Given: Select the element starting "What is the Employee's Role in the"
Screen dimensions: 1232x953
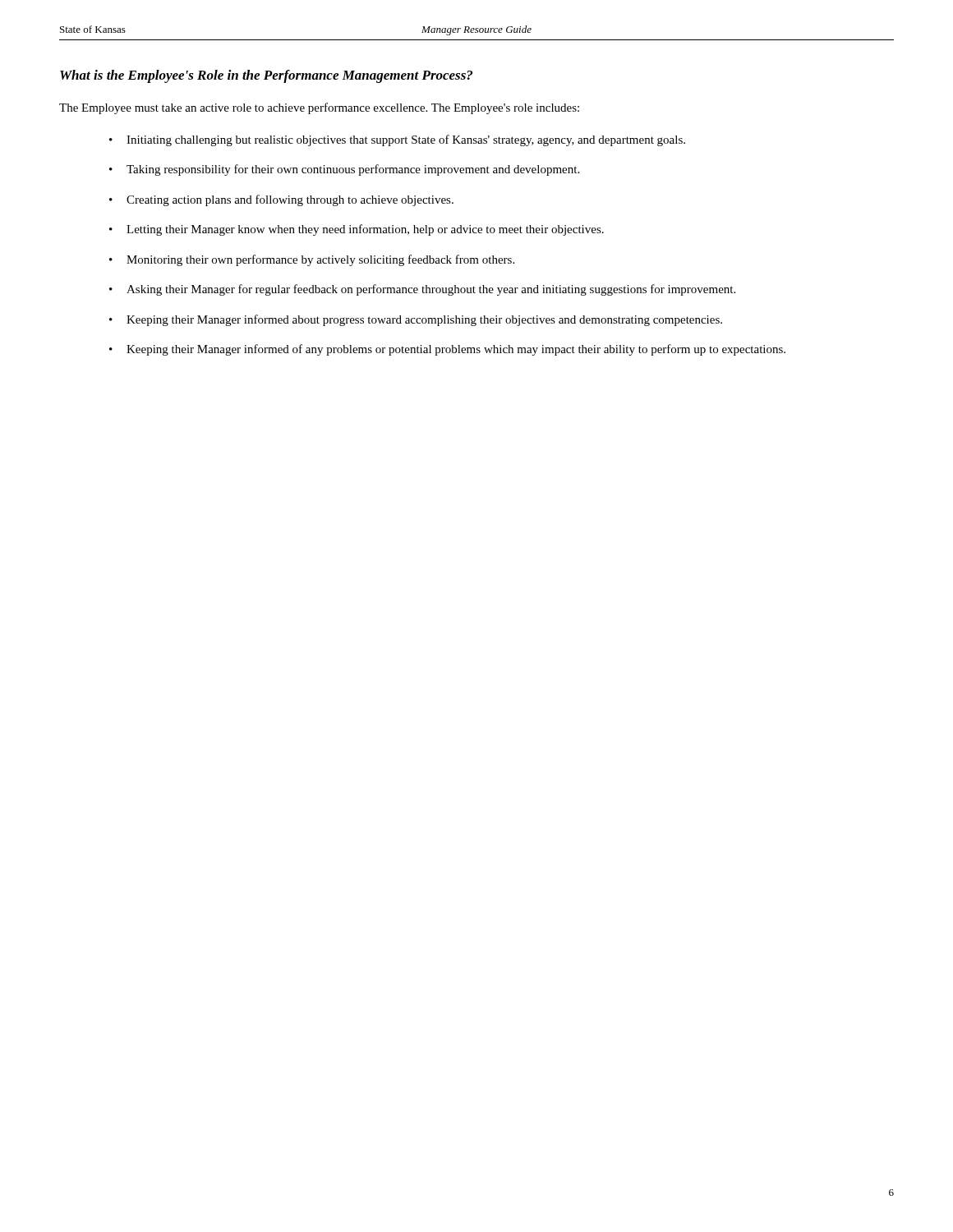Looking at the screenshot, I should [x=266, y=75].
